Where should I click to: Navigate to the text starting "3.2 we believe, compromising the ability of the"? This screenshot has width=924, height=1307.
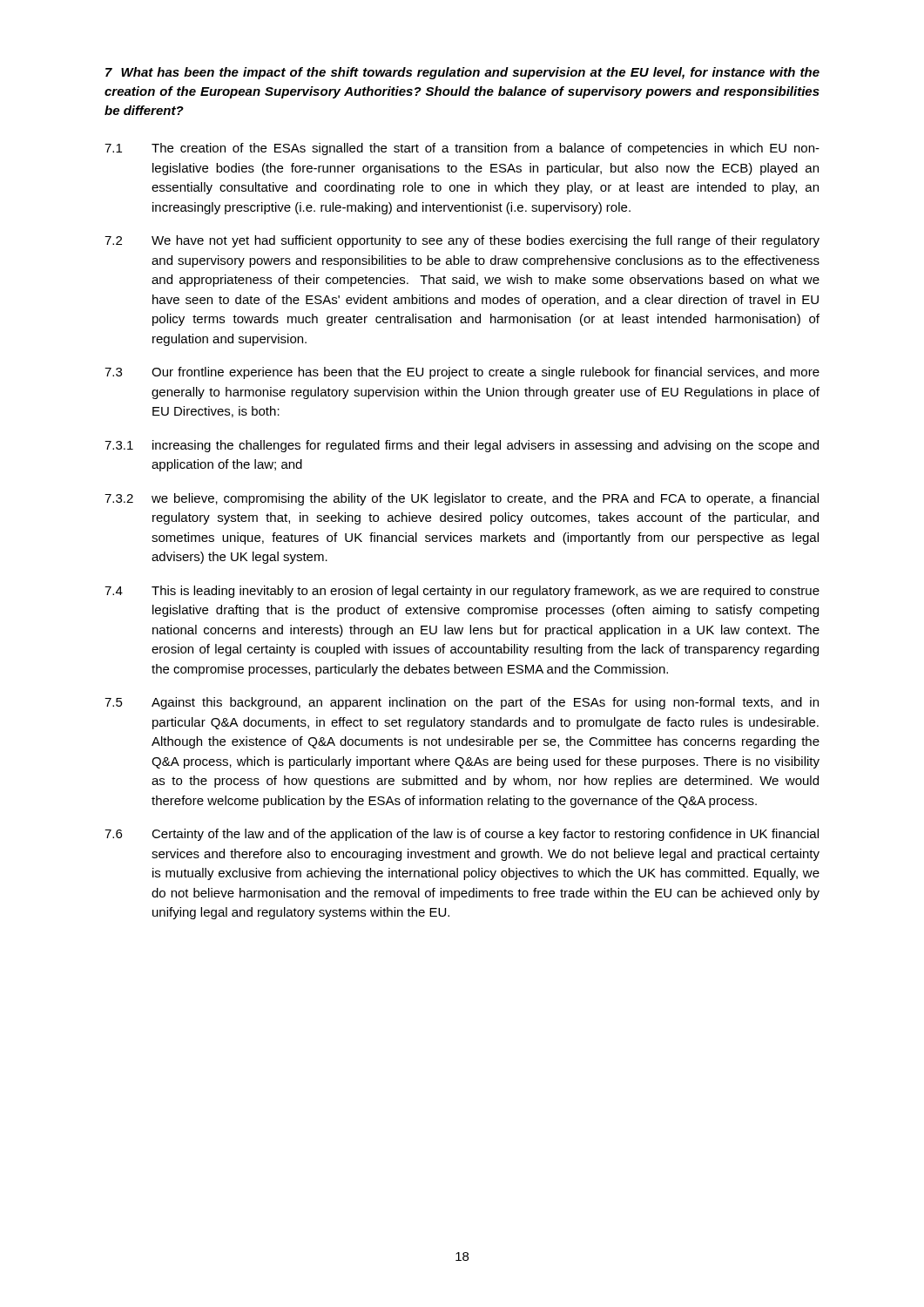pos(462,528)
